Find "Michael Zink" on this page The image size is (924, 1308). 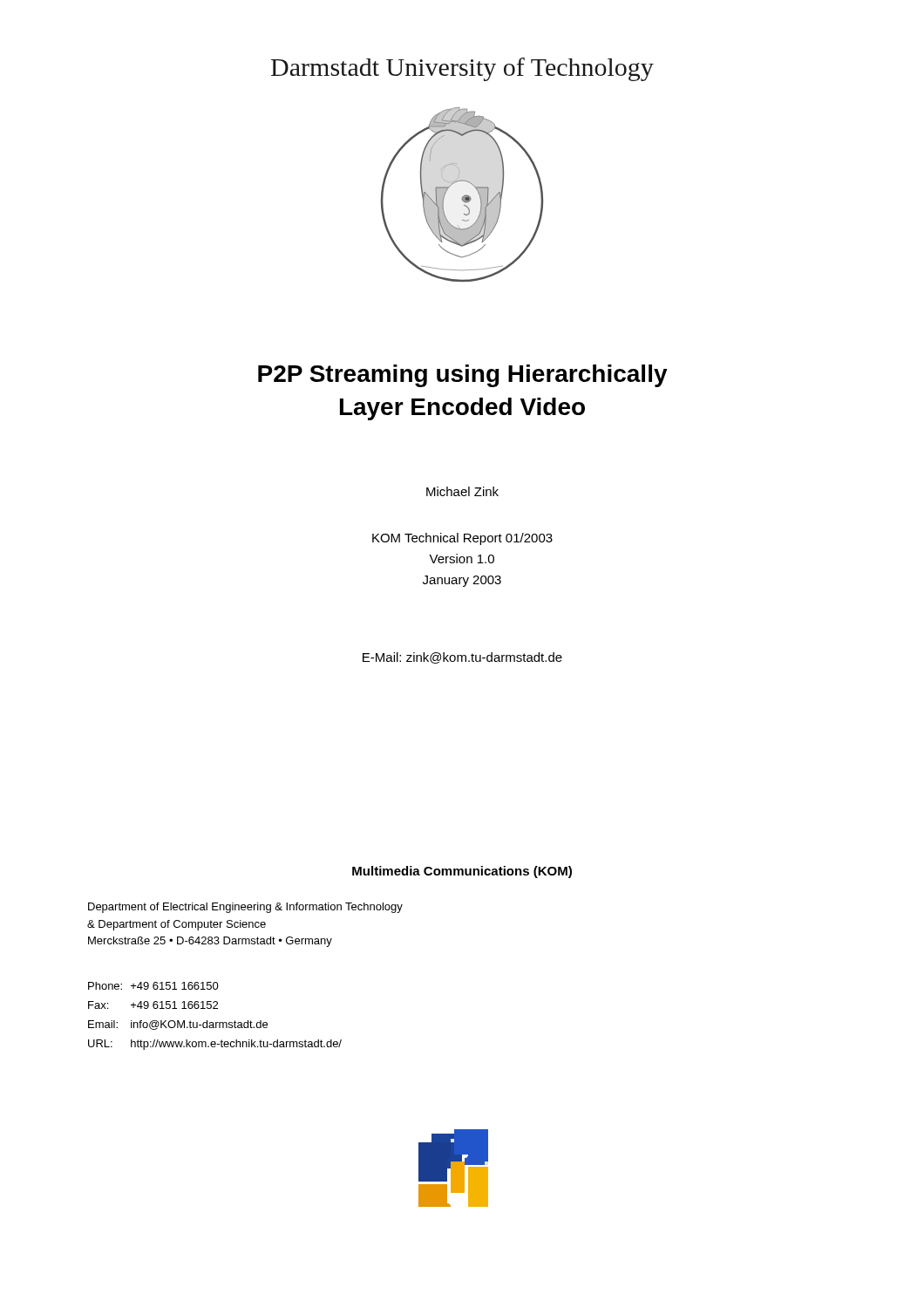point(462,491)
